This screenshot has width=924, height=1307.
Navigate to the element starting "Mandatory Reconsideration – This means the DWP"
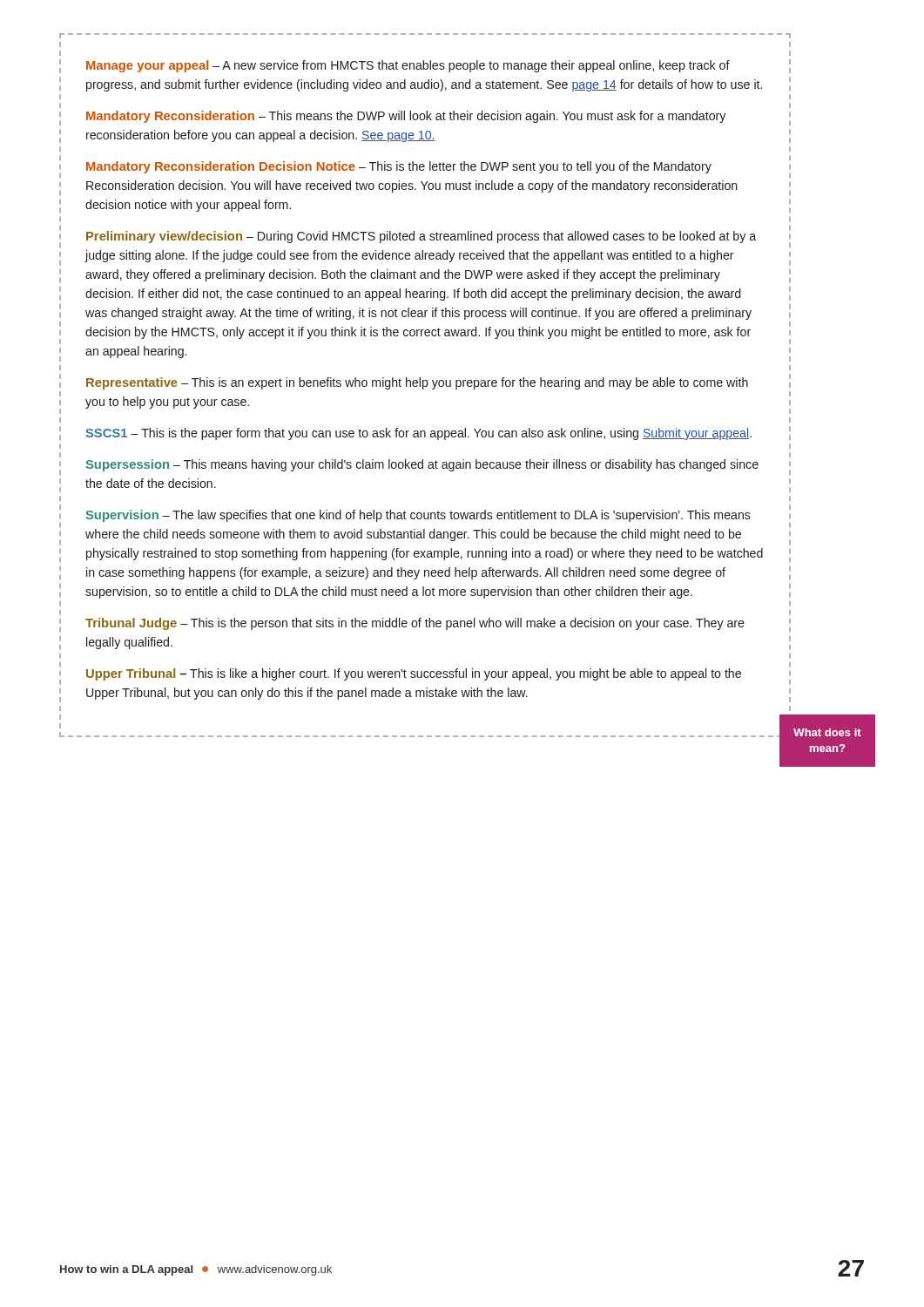(x=406, y=125)
